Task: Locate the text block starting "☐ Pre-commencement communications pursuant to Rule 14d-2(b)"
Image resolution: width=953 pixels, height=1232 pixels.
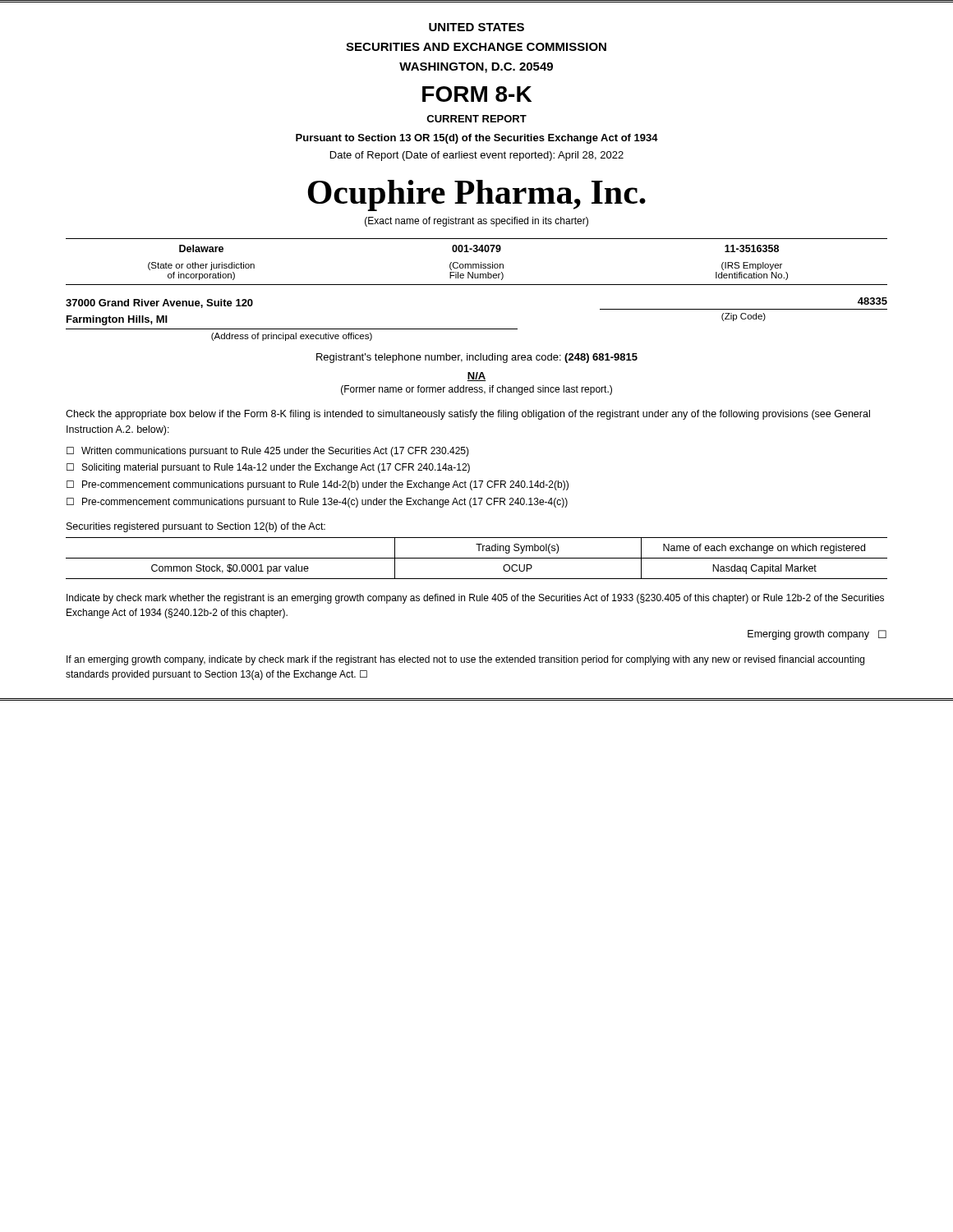Action: pyautogui.click(x=317, y=485)
